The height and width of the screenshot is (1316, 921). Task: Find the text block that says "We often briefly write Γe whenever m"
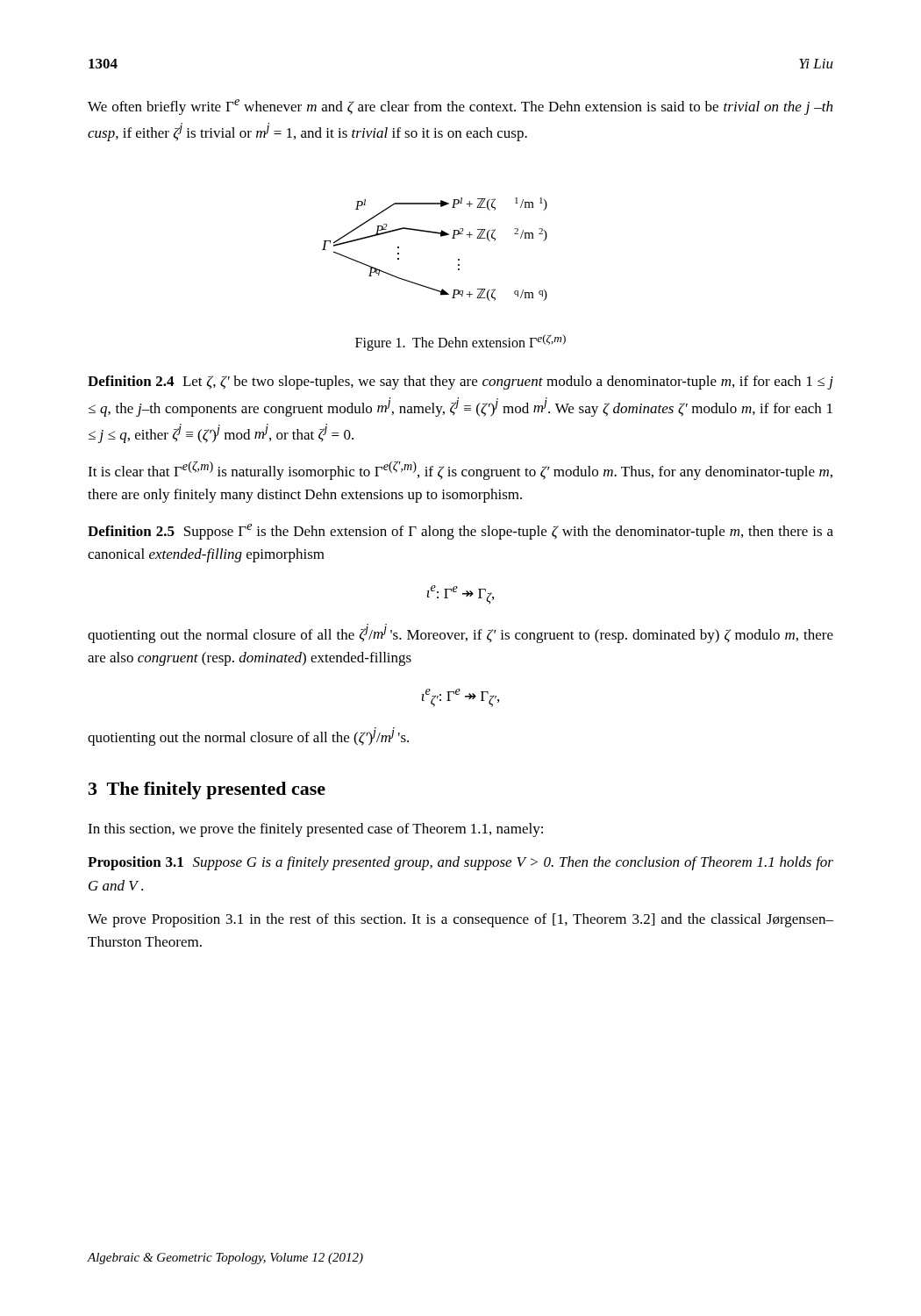coord(460,118)
